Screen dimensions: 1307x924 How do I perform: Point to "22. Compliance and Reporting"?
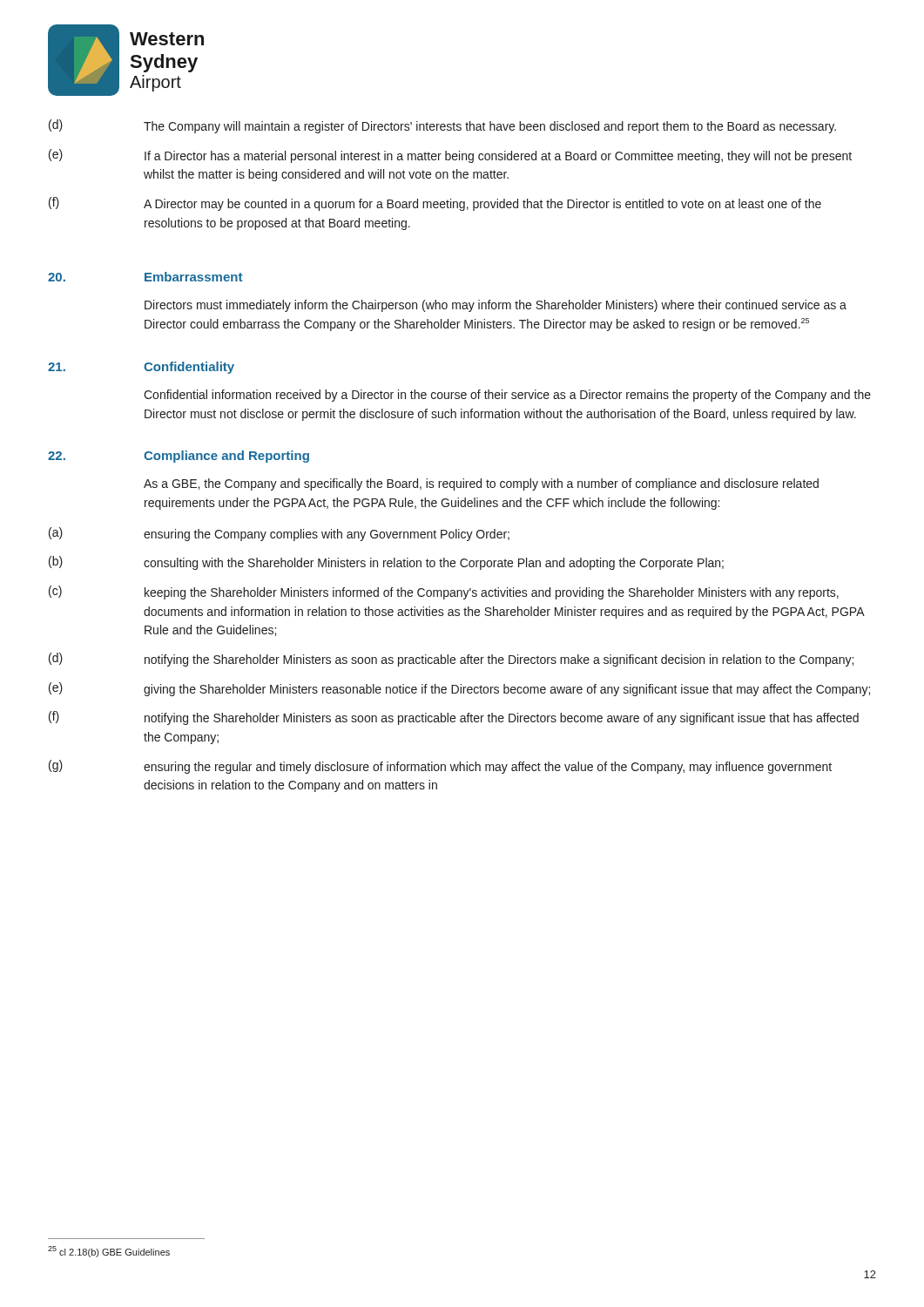(179, 455)
